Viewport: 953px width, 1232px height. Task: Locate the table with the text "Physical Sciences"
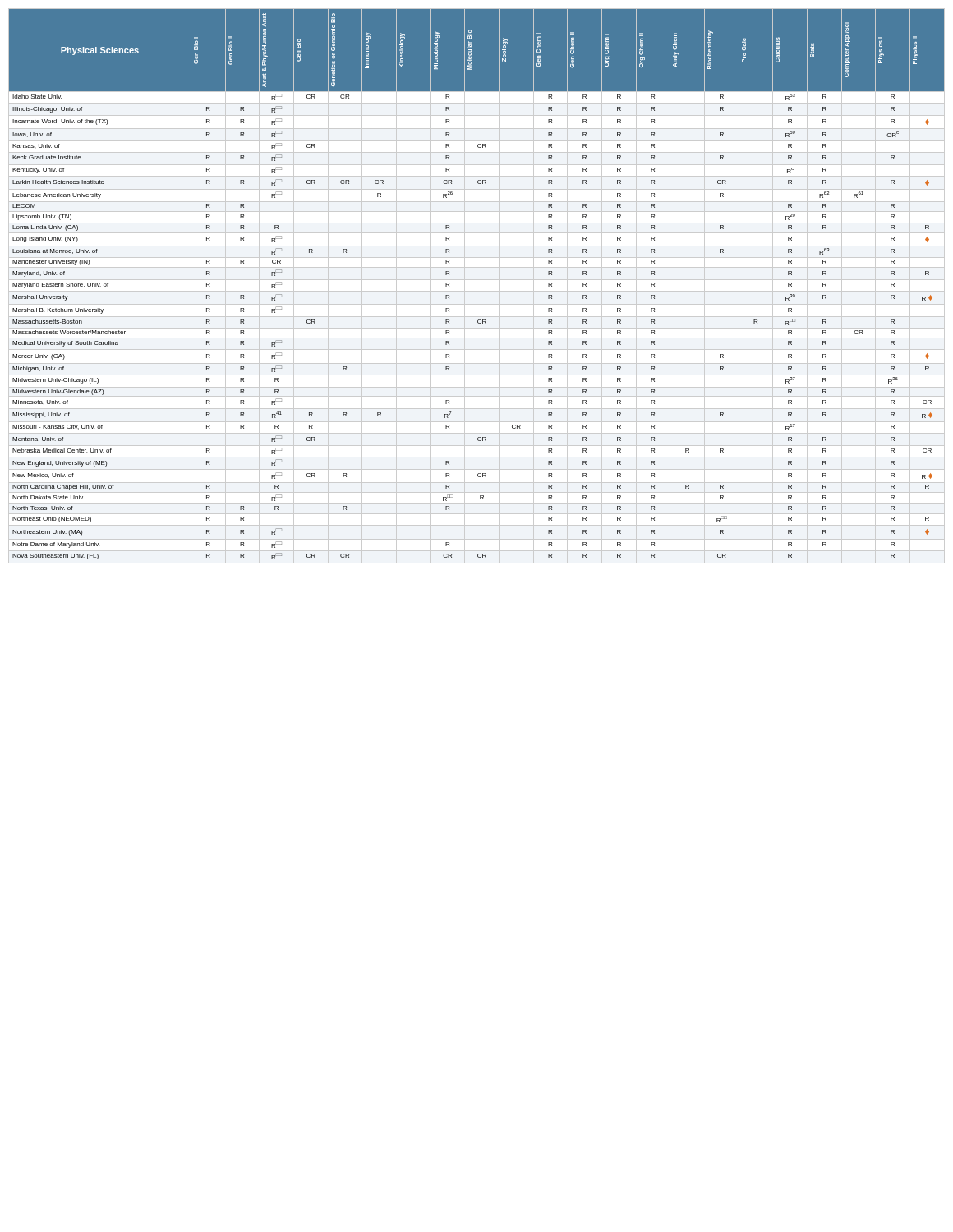coord(476,282)
